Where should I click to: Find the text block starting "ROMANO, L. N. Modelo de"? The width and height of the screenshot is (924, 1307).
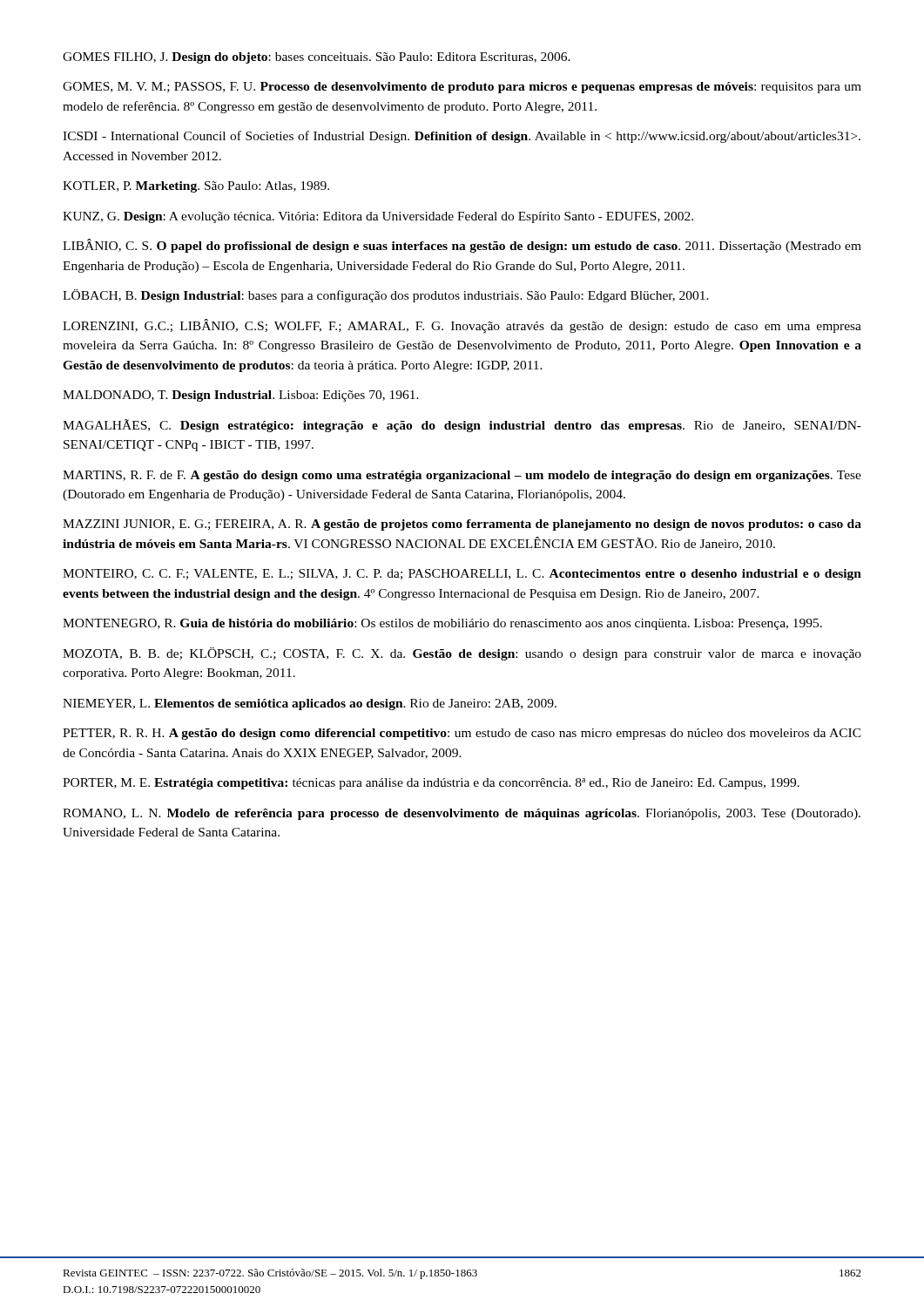pyautogui.click(x=462, y=822)
